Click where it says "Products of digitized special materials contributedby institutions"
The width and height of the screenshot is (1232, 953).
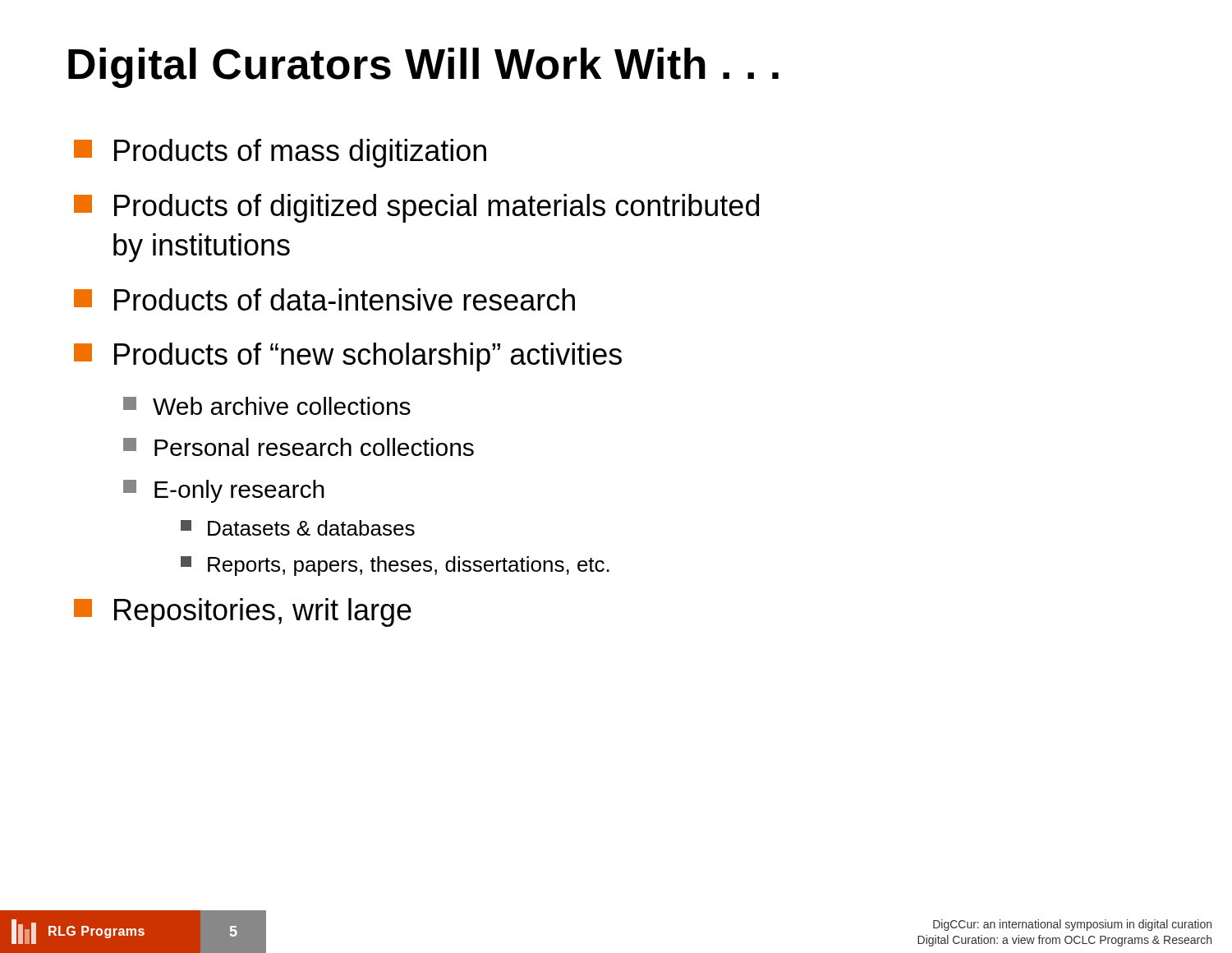(620, 226)
